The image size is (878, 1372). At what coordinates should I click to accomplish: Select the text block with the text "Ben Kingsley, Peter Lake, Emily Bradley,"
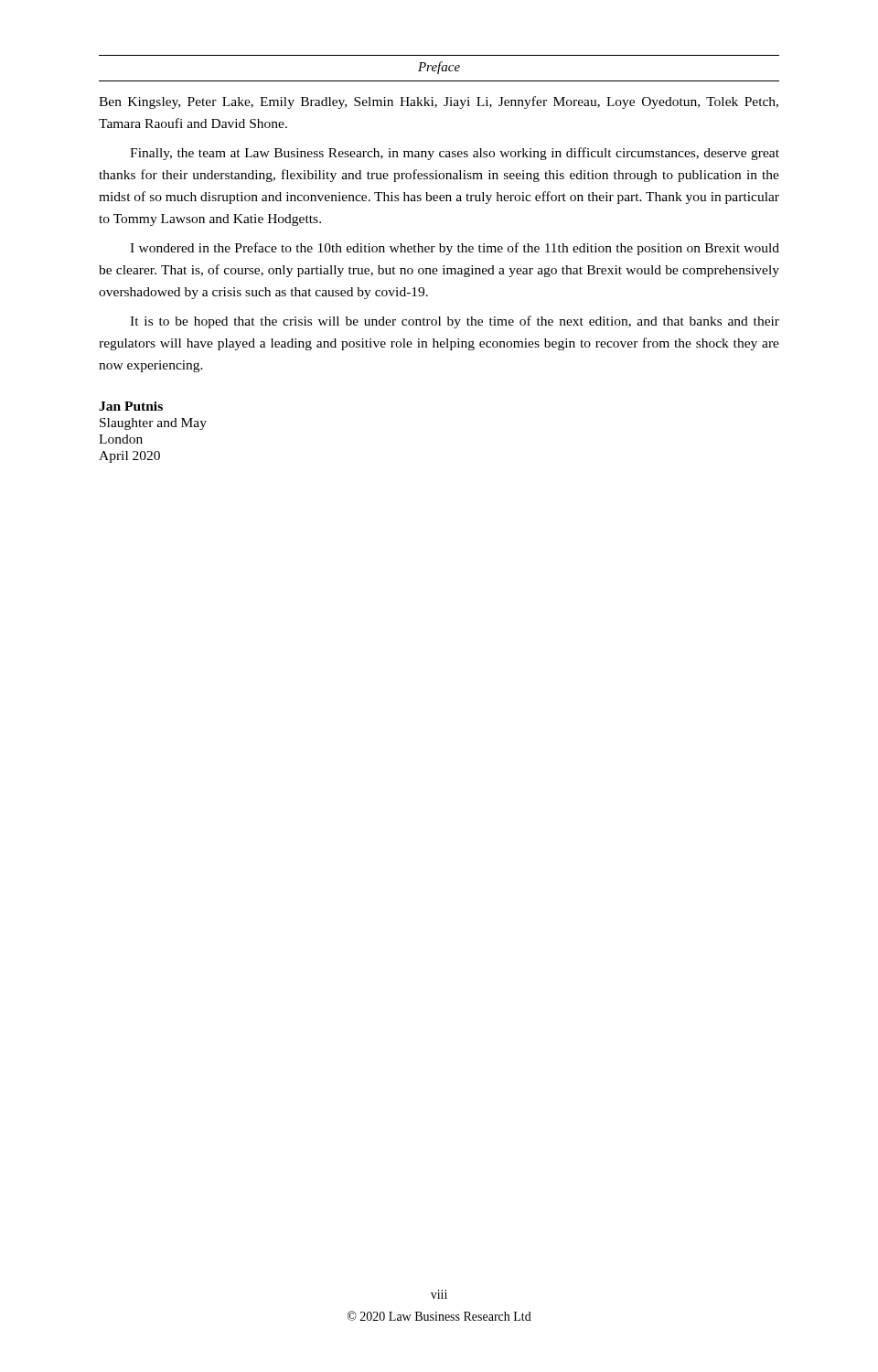tap(439, 112)
